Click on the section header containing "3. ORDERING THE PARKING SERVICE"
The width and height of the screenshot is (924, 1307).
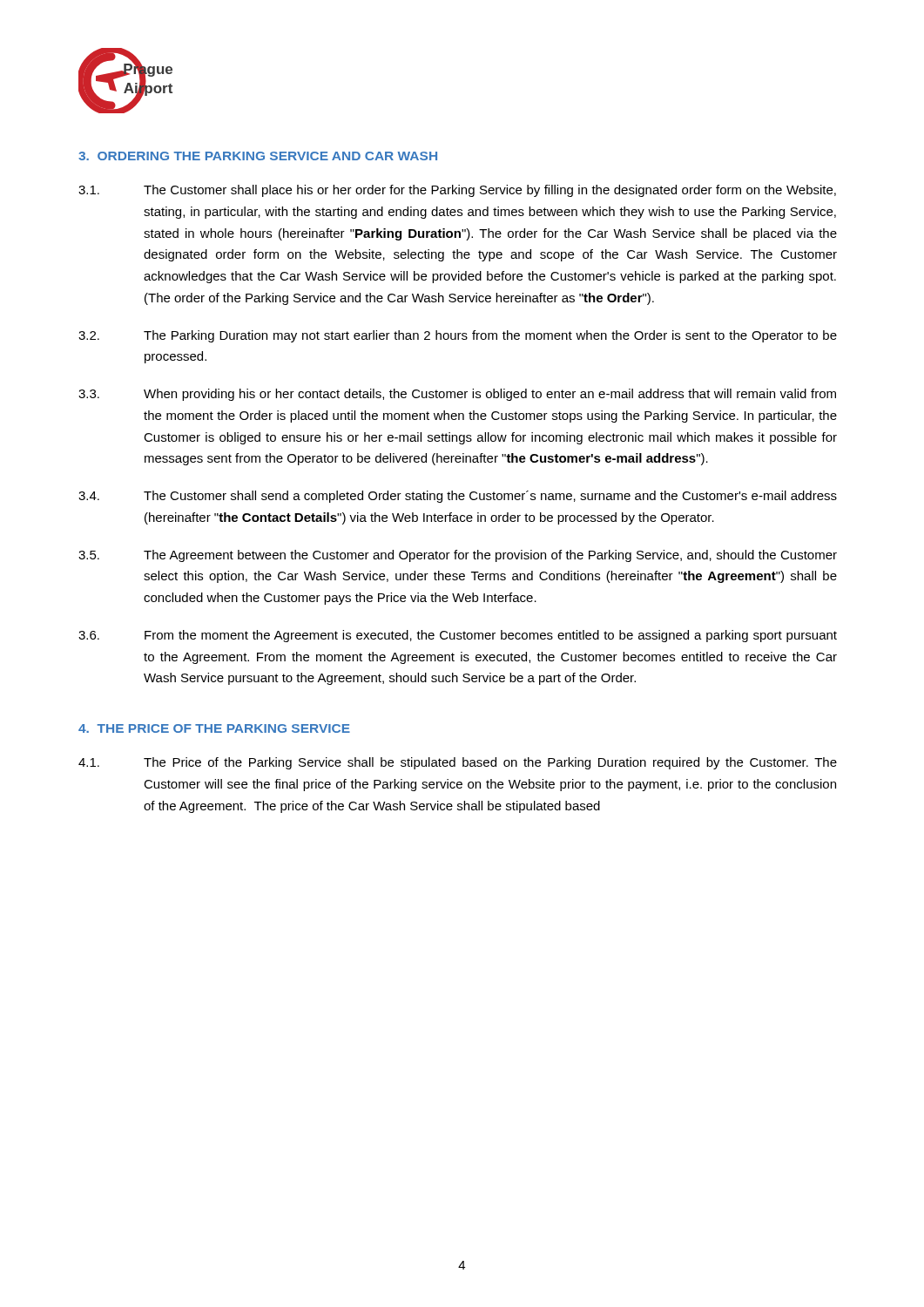point(258,156)
